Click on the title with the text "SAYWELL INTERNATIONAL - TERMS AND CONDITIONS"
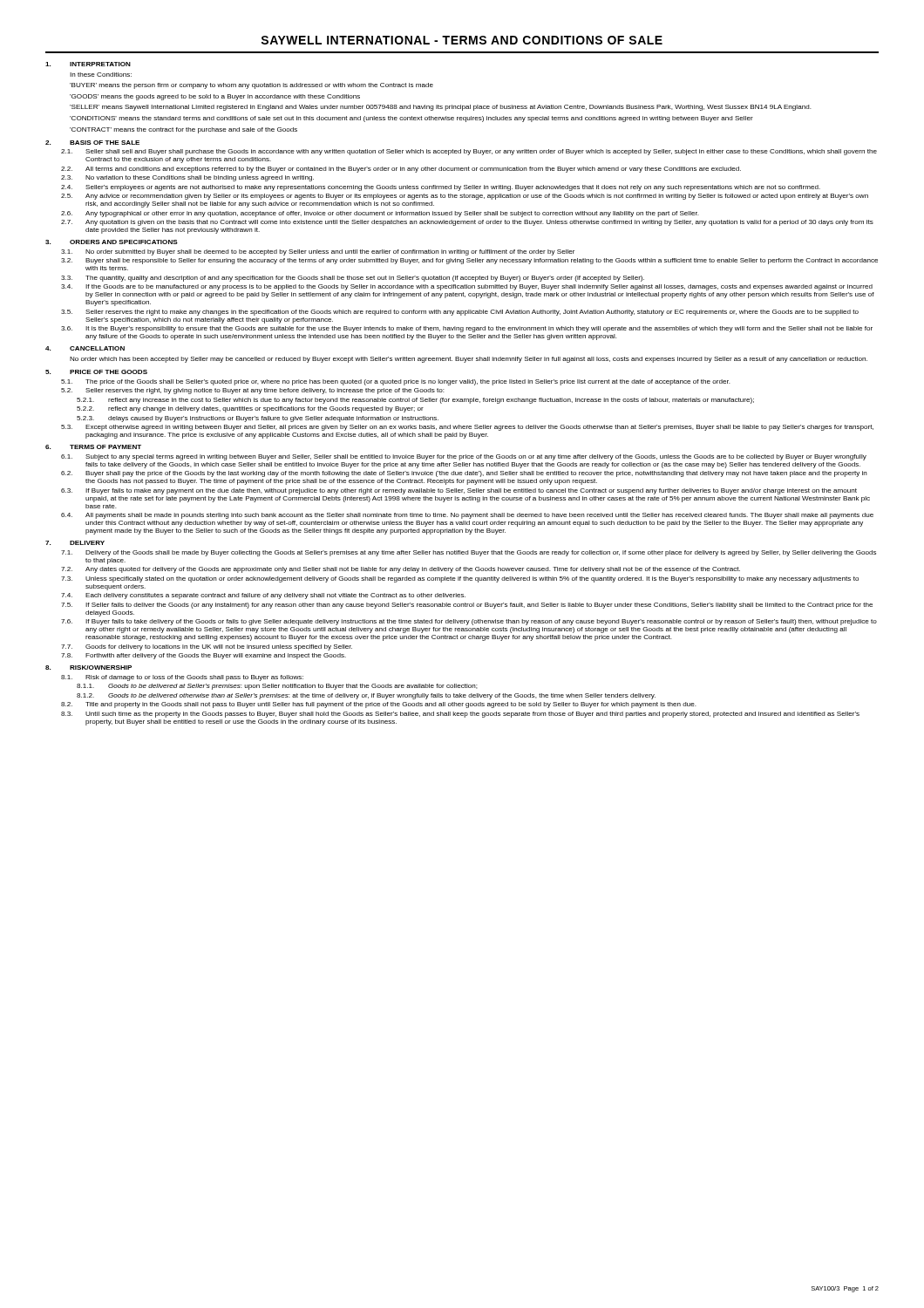 [x=462, y=40]
